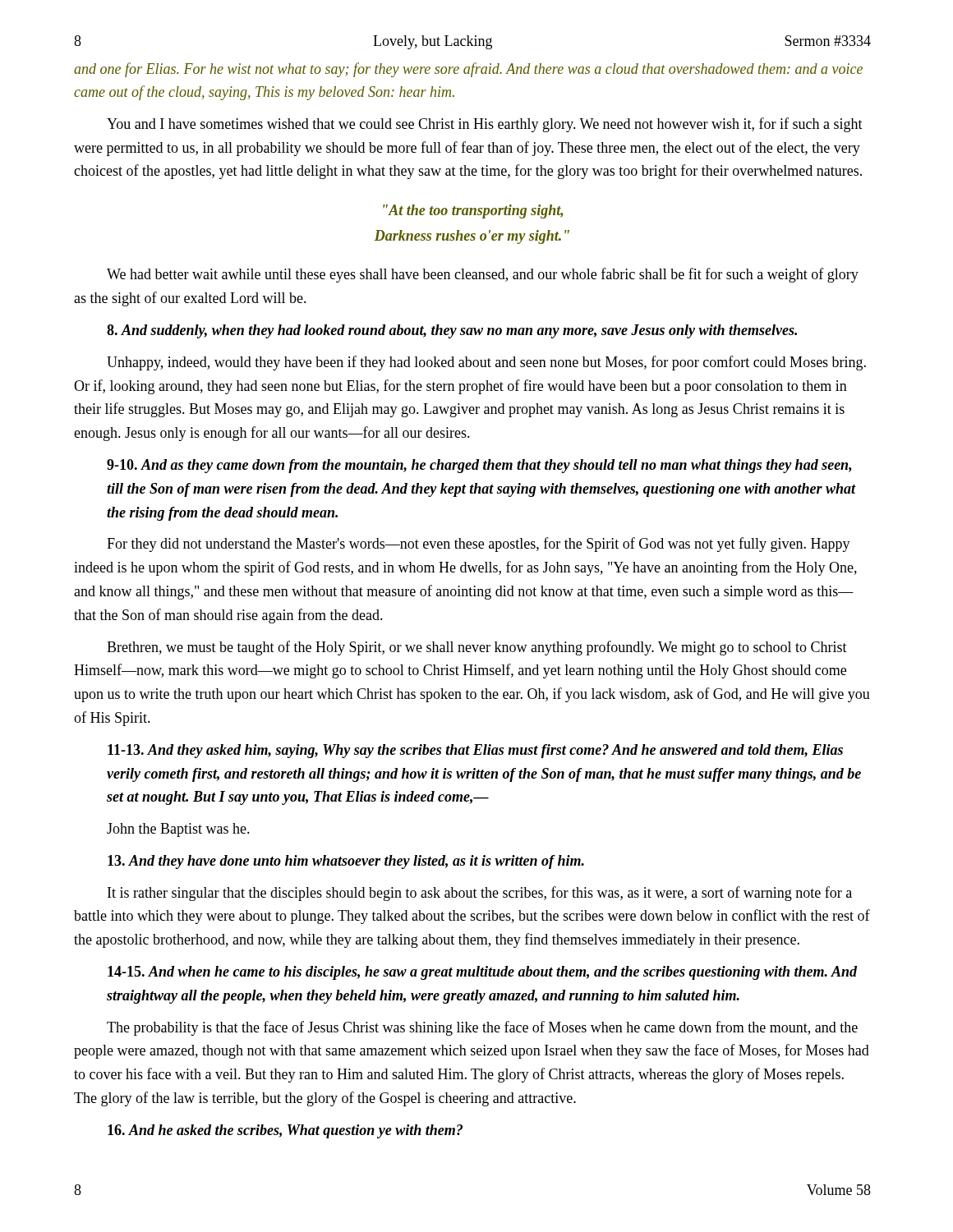Point to the block starting "And suddenly, when they had looked round"
This screenshot has height=1232, width=953.
point(489,330)
